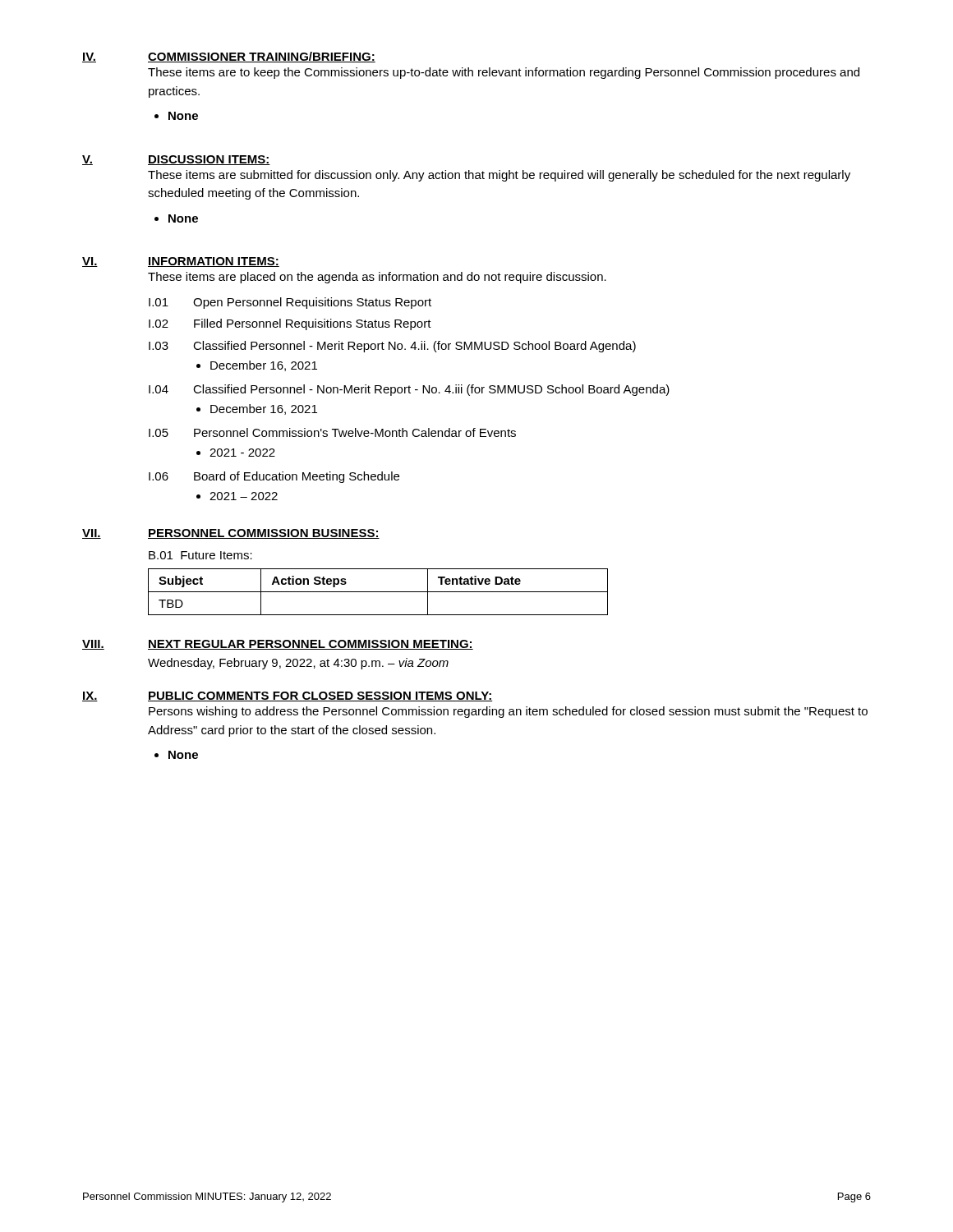Click on the table containing "Tentative Date"
The image size is (953, 1232).
click(509, 591)
